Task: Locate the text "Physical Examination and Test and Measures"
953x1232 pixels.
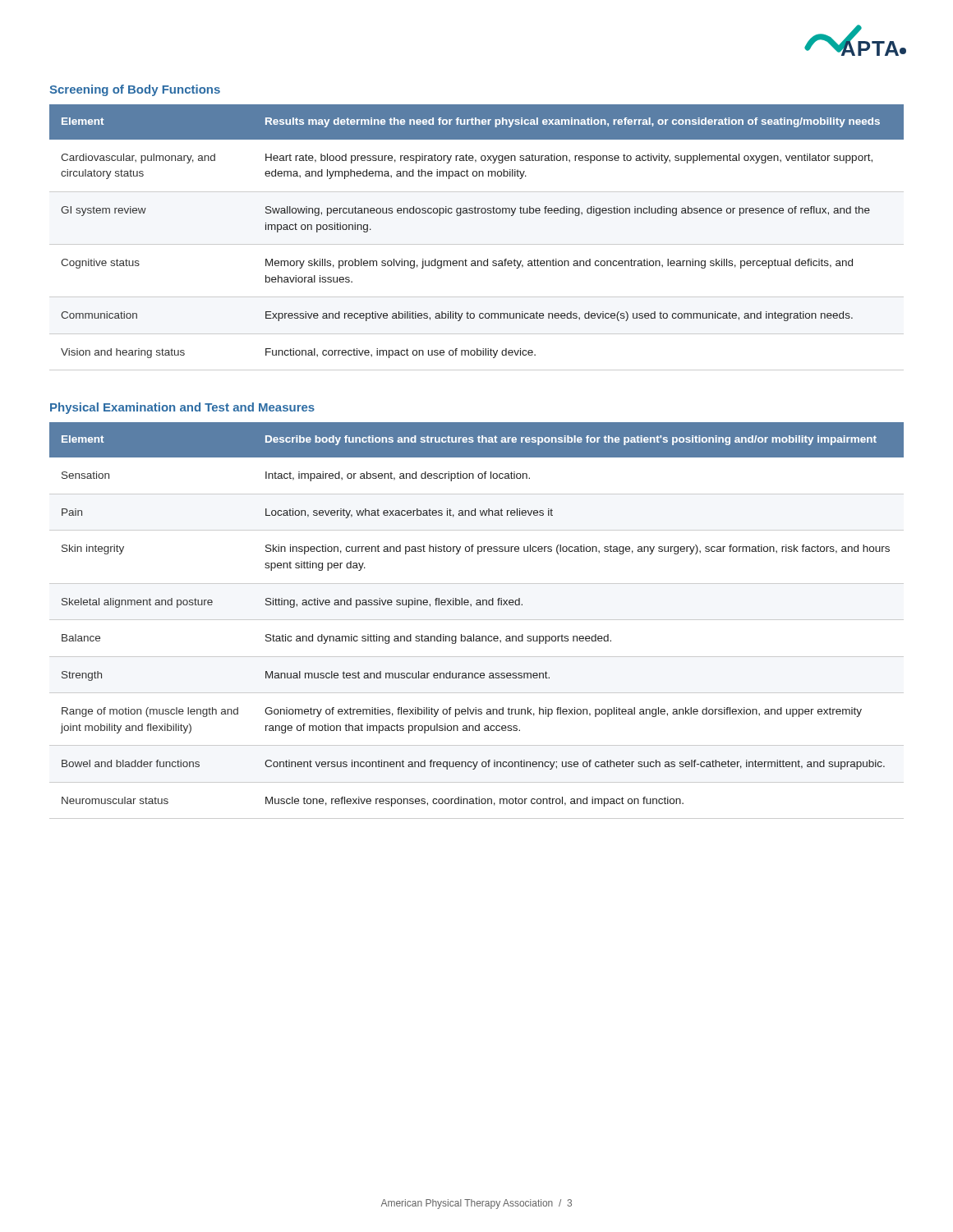Action: pyautogui.click(x=182, y=407)
